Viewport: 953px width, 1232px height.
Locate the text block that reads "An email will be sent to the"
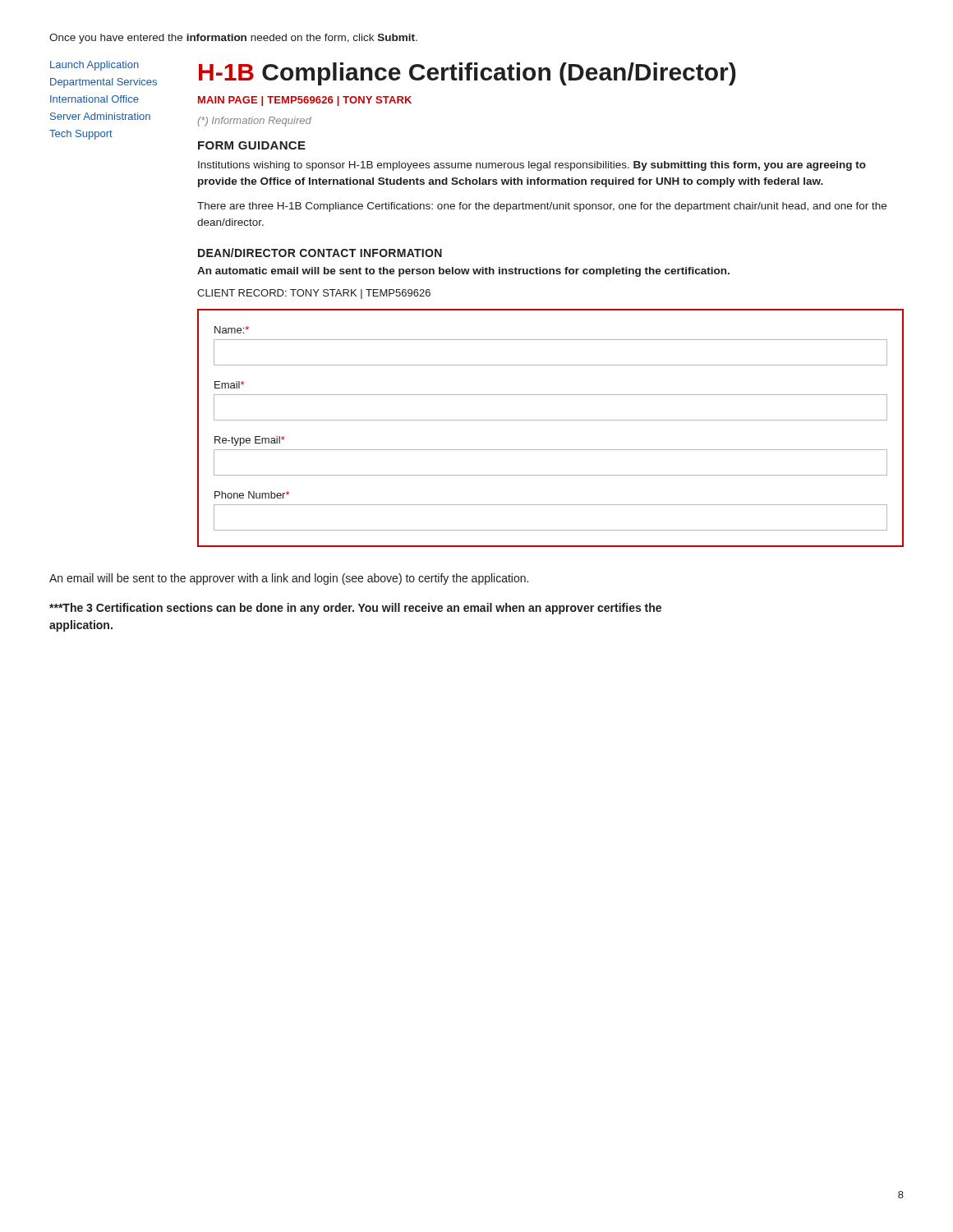pyautogui.click(x=476, y=578)
